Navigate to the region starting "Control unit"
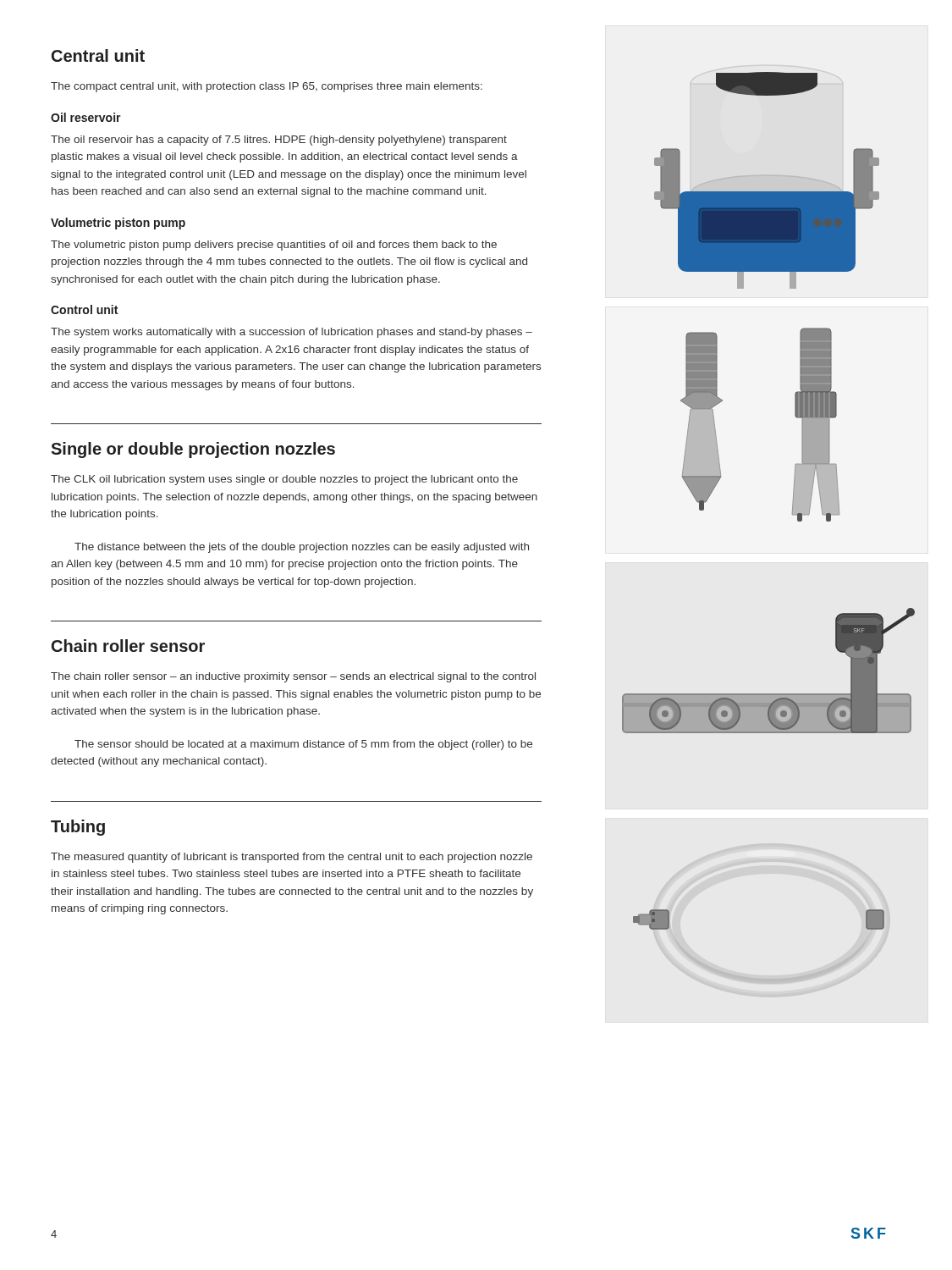 click(84, 310)
